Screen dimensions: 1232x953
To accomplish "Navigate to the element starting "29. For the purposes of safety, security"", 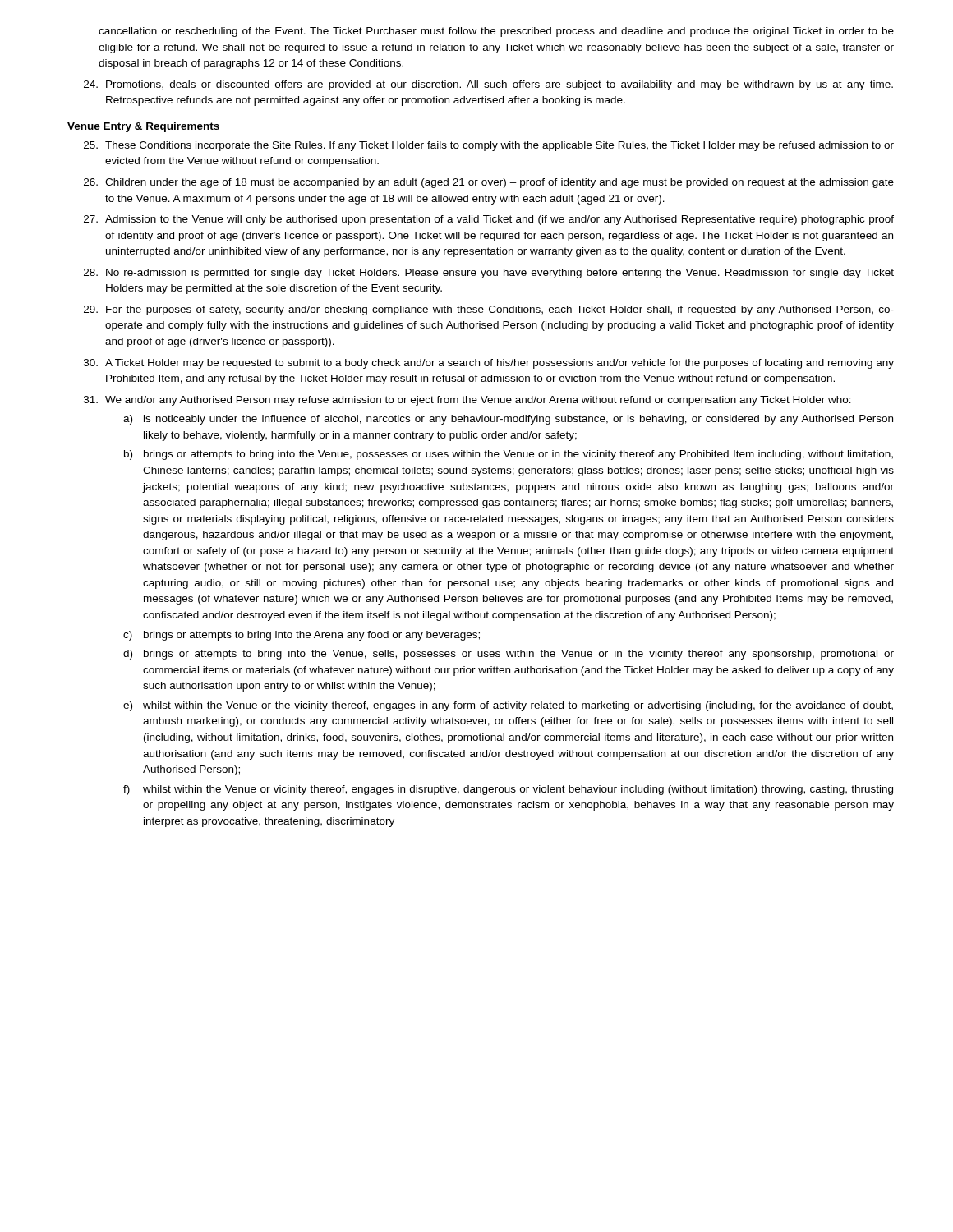I will pyautogui.click(x=481, y=325).
